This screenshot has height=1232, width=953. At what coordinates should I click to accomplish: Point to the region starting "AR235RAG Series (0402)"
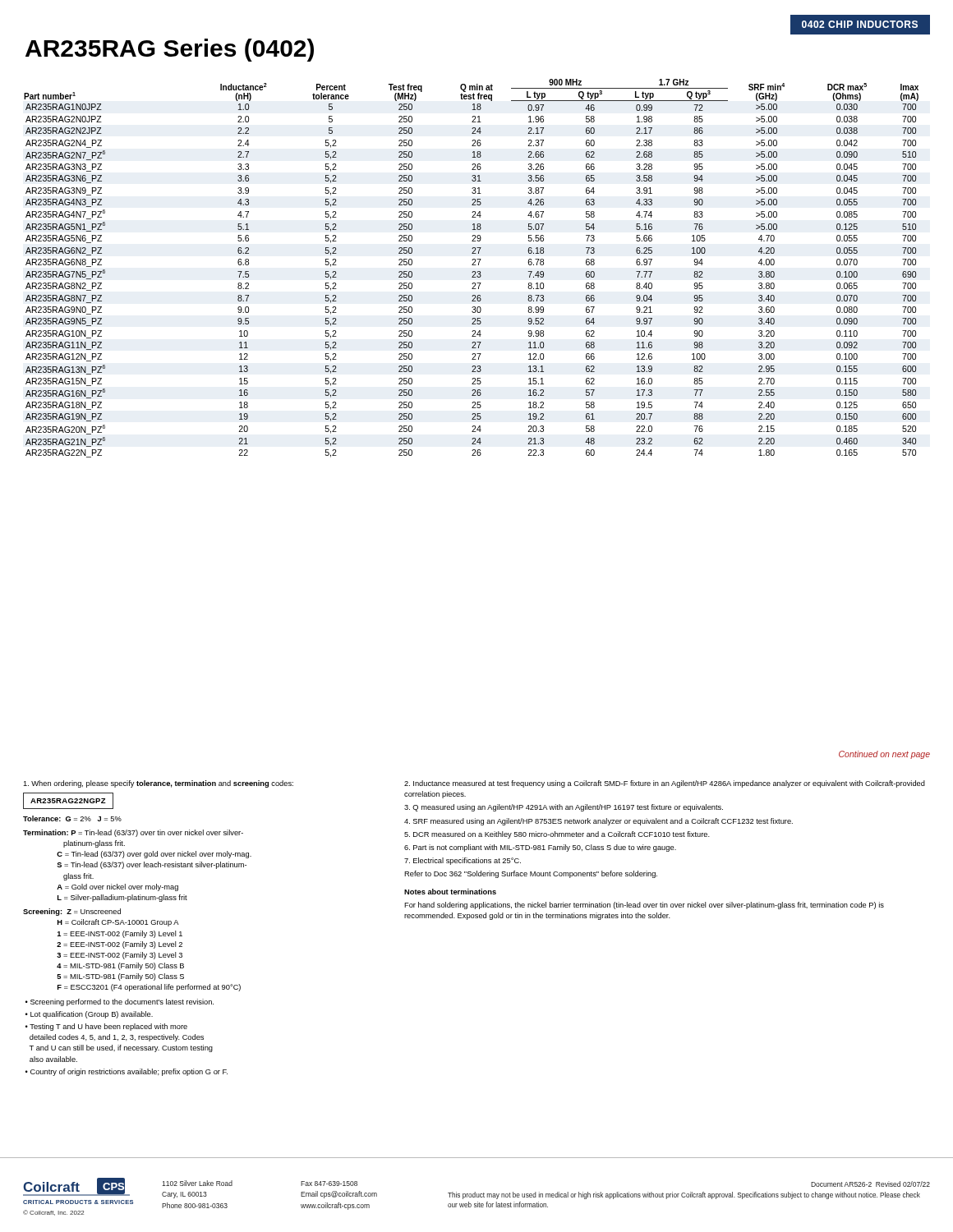(170, 48)
